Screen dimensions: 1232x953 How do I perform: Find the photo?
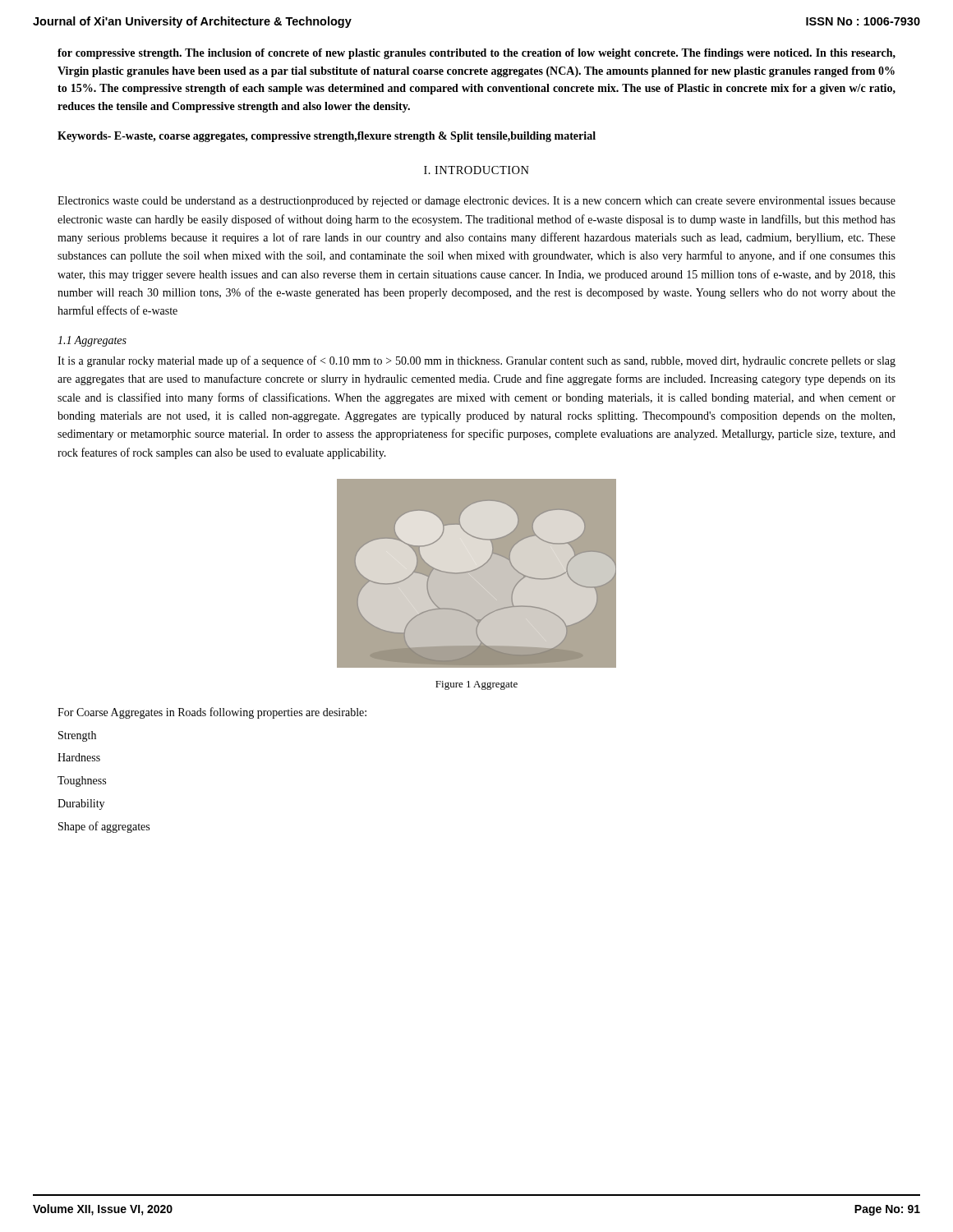(476, 575)
